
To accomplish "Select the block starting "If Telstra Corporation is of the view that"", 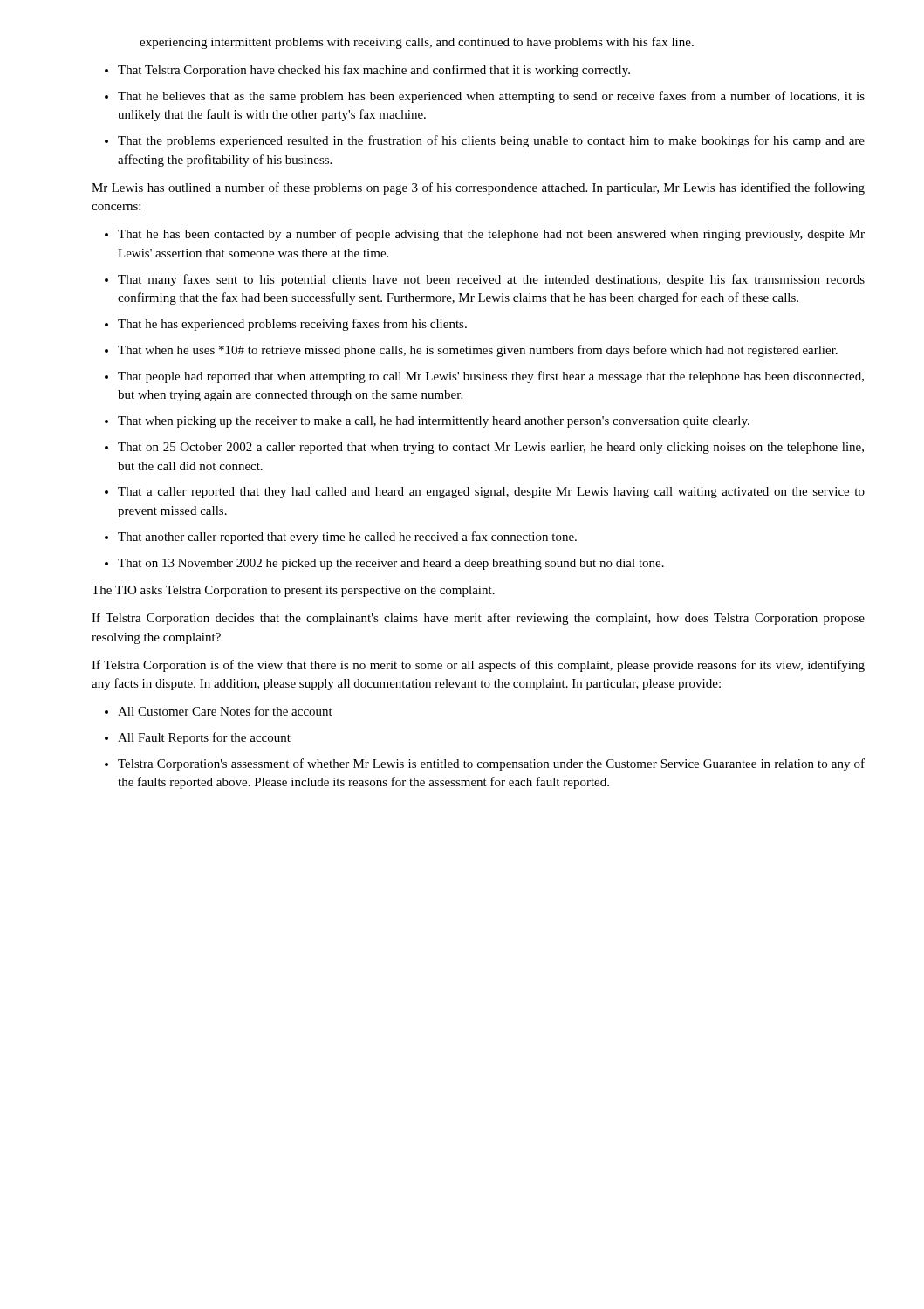I will pos(478,674).
